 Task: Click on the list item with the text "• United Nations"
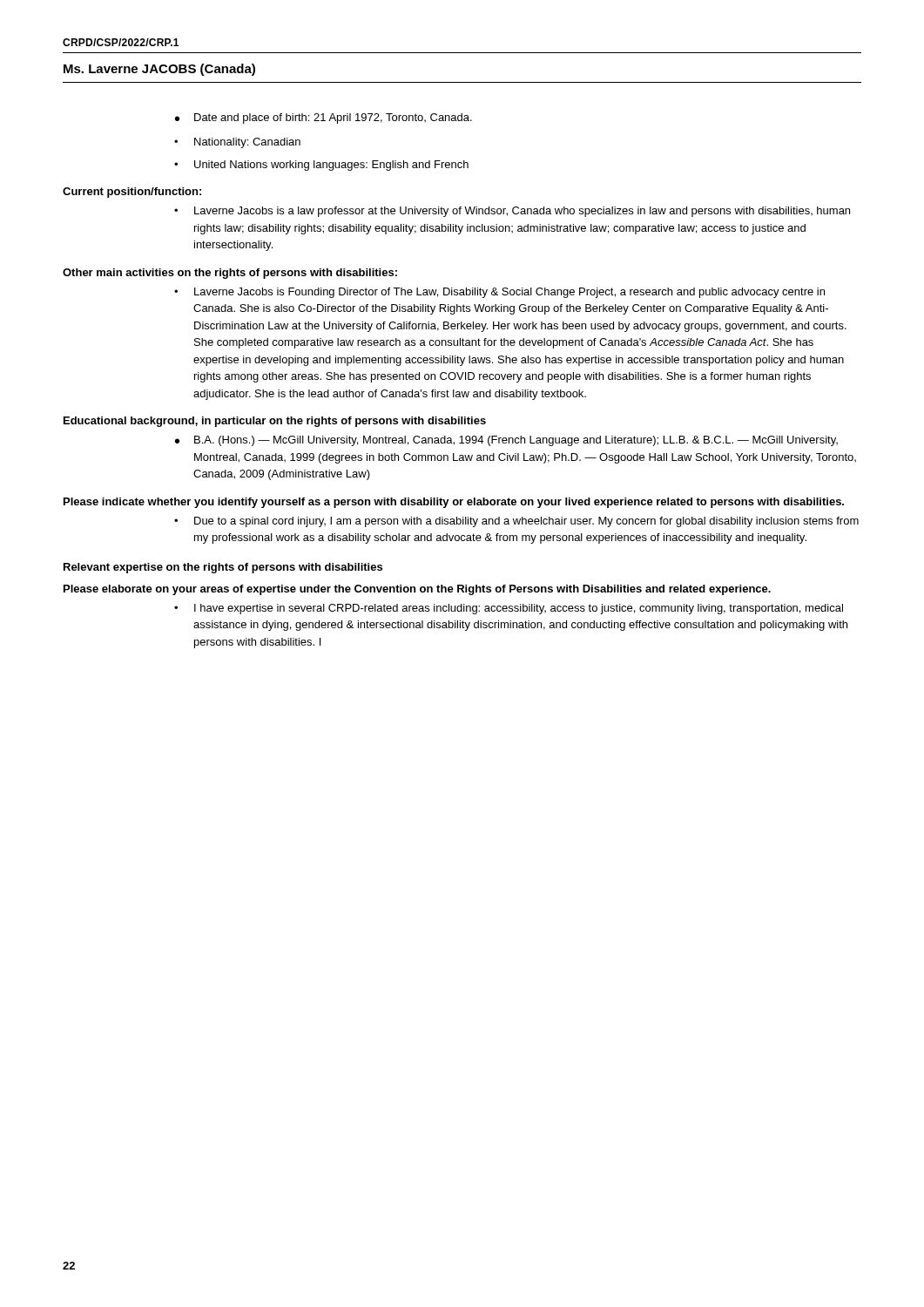(x=321, y=166)
